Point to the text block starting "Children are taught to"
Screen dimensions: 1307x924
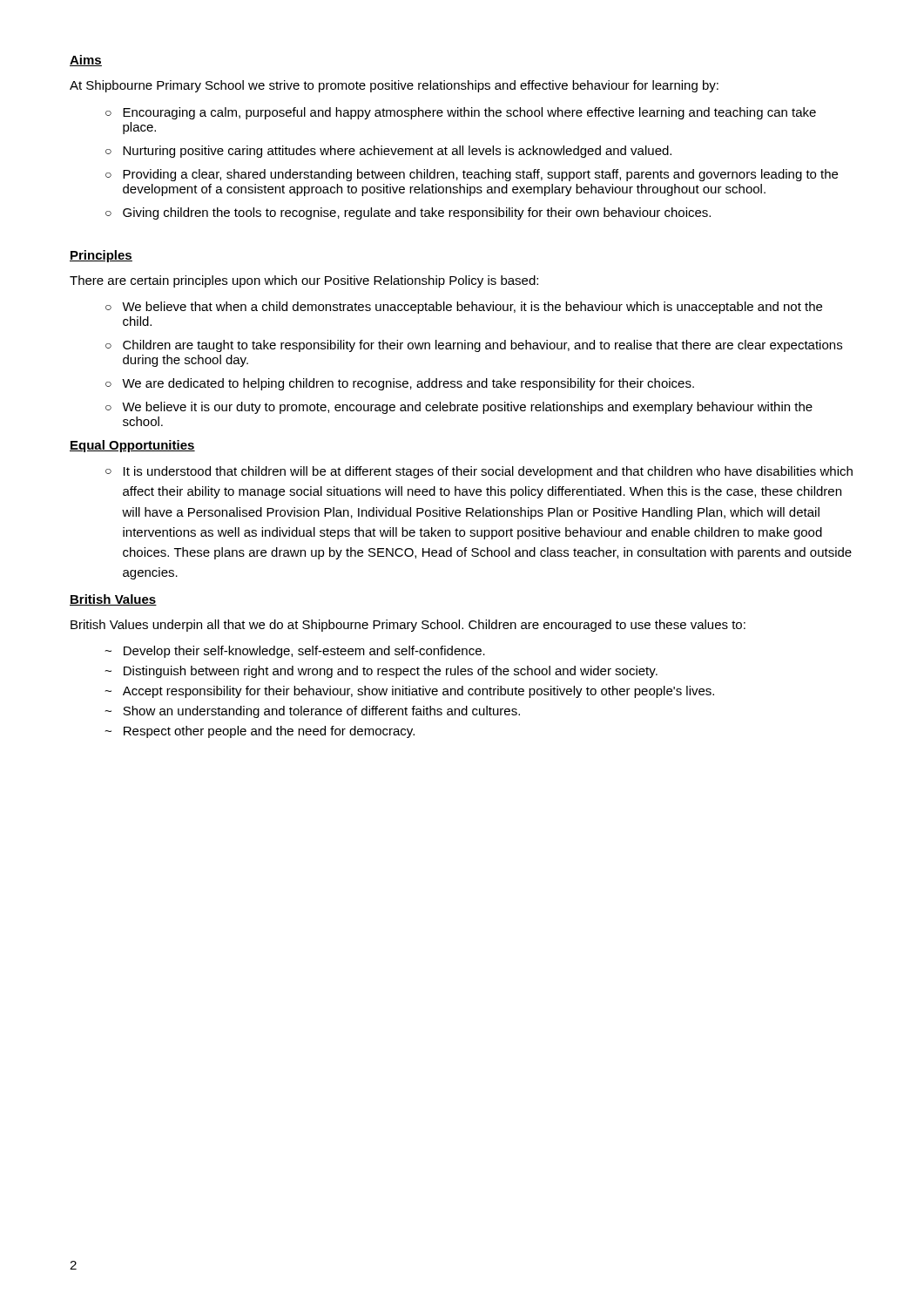483,352
